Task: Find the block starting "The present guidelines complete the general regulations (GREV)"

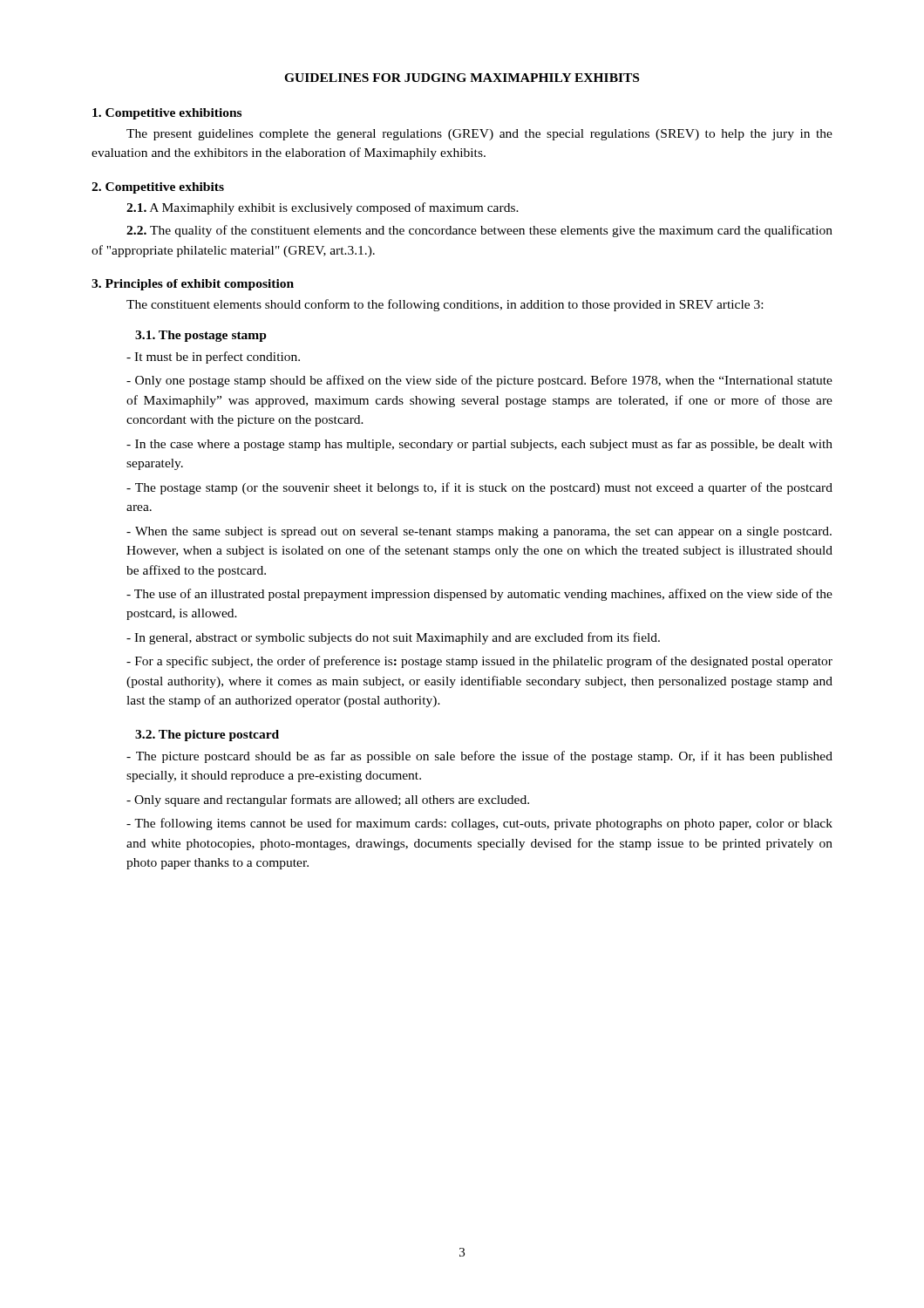Action: [462, 143]
